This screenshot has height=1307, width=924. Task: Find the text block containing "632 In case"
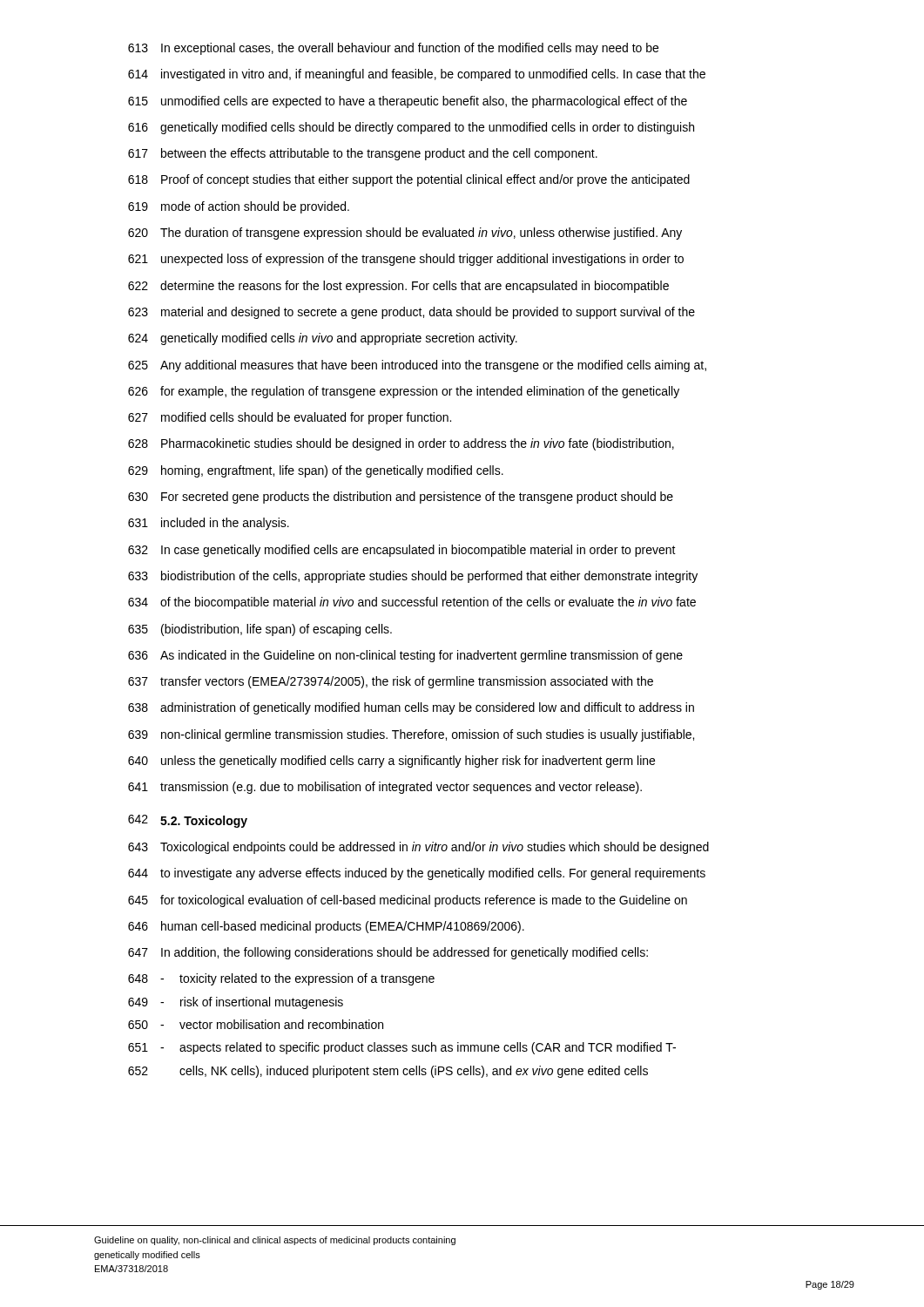(474, 589)
